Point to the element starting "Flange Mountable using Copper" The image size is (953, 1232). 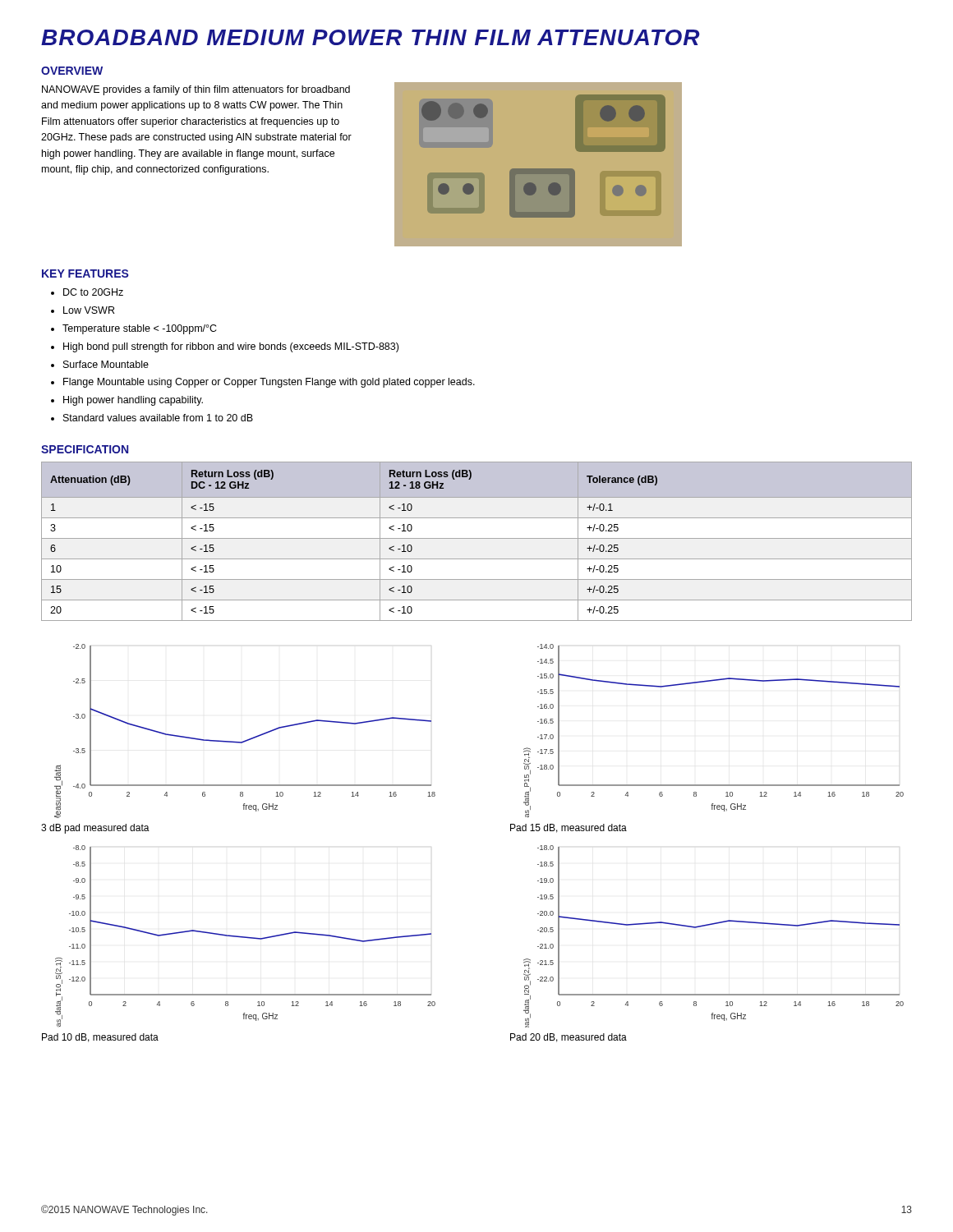click(269, 382)
